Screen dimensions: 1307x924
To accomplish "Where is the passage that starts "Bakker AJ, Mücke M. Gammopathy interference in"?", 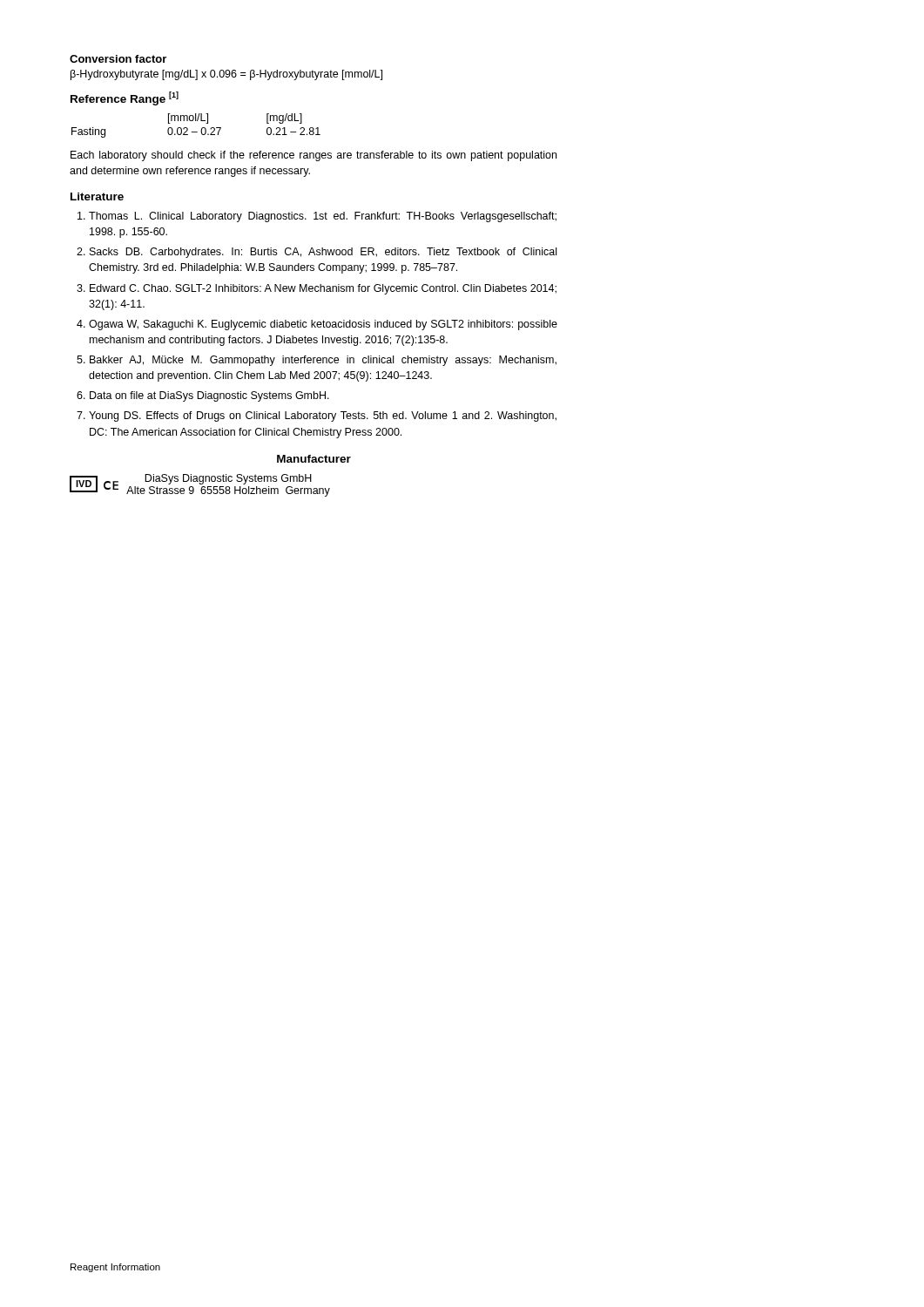I will (x=323, y=368).
